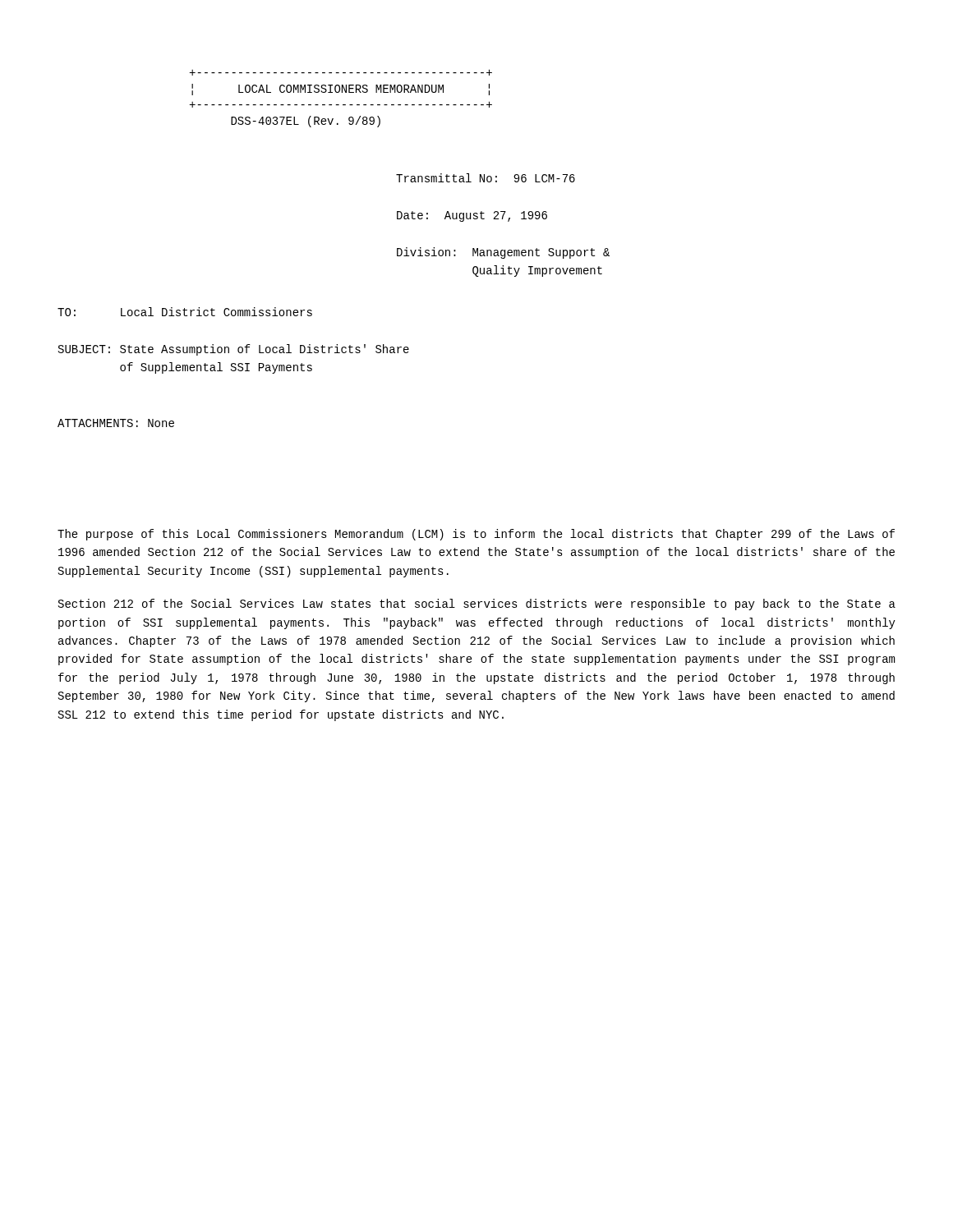Select the text that reads "TO: Local District Commissioners"

(x=185, y=313)
